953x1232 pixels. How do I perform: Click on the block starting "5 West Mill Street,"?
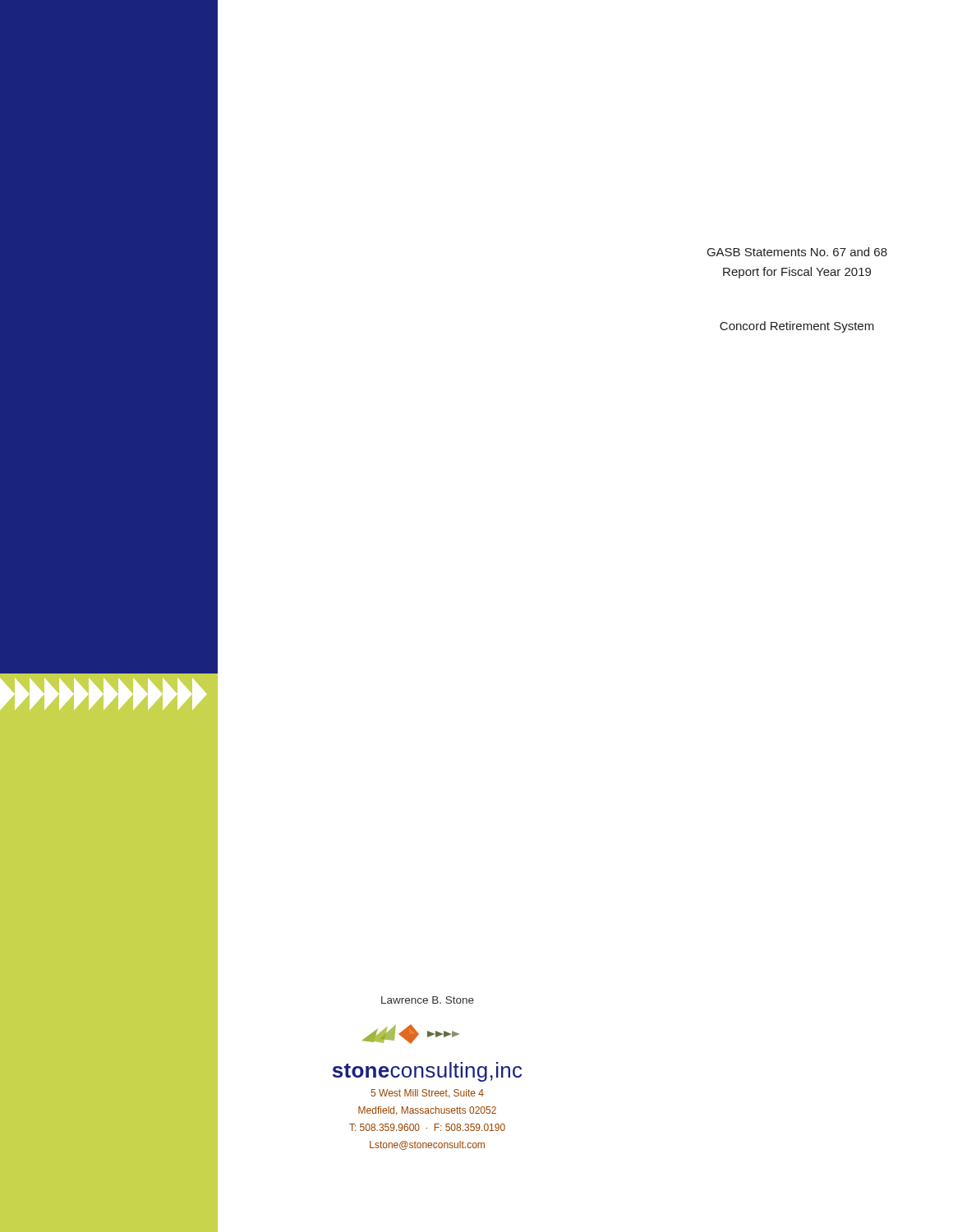point(427,1119)
